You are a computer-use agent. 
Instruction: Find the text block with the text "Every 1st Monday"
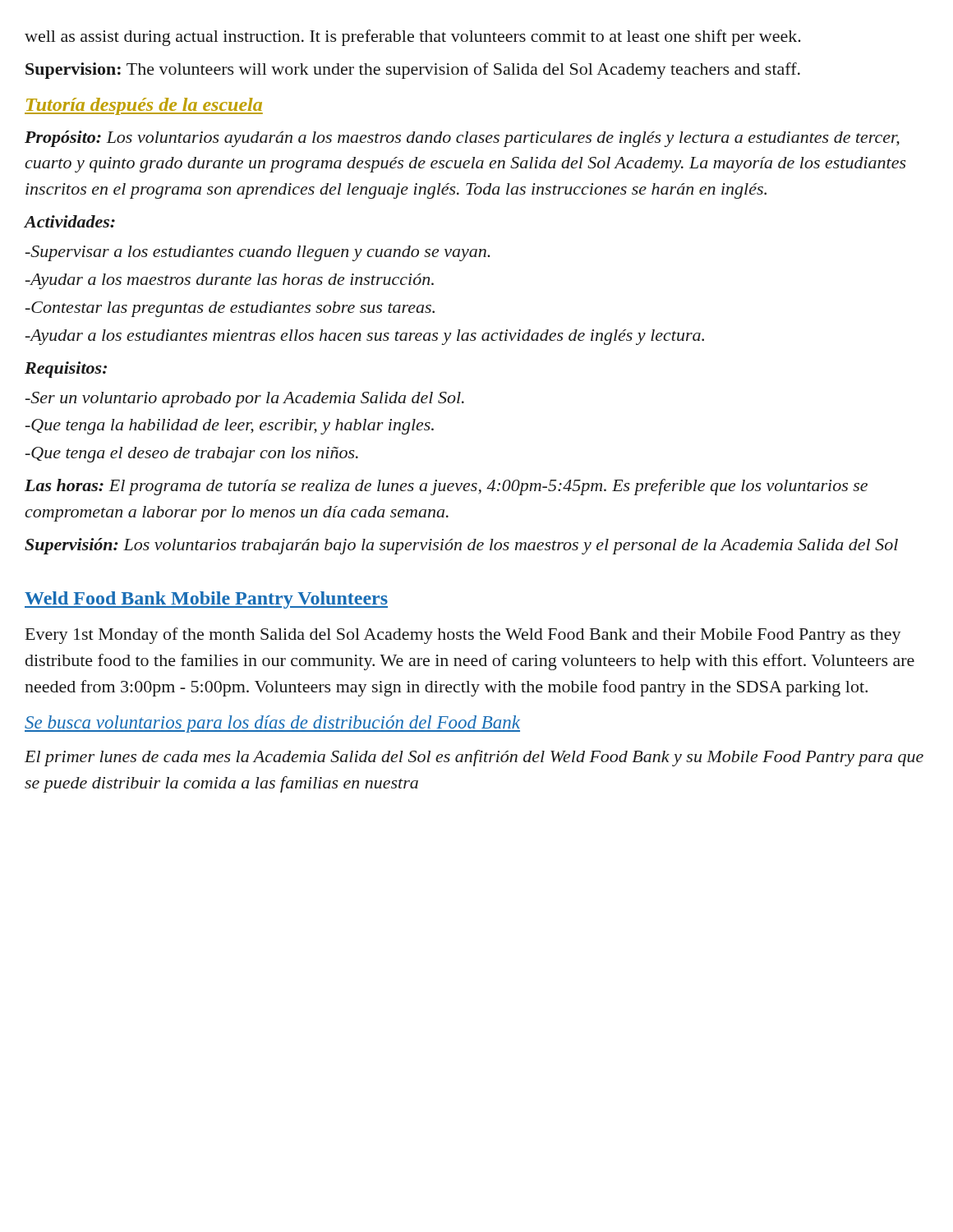pos(470,660)
